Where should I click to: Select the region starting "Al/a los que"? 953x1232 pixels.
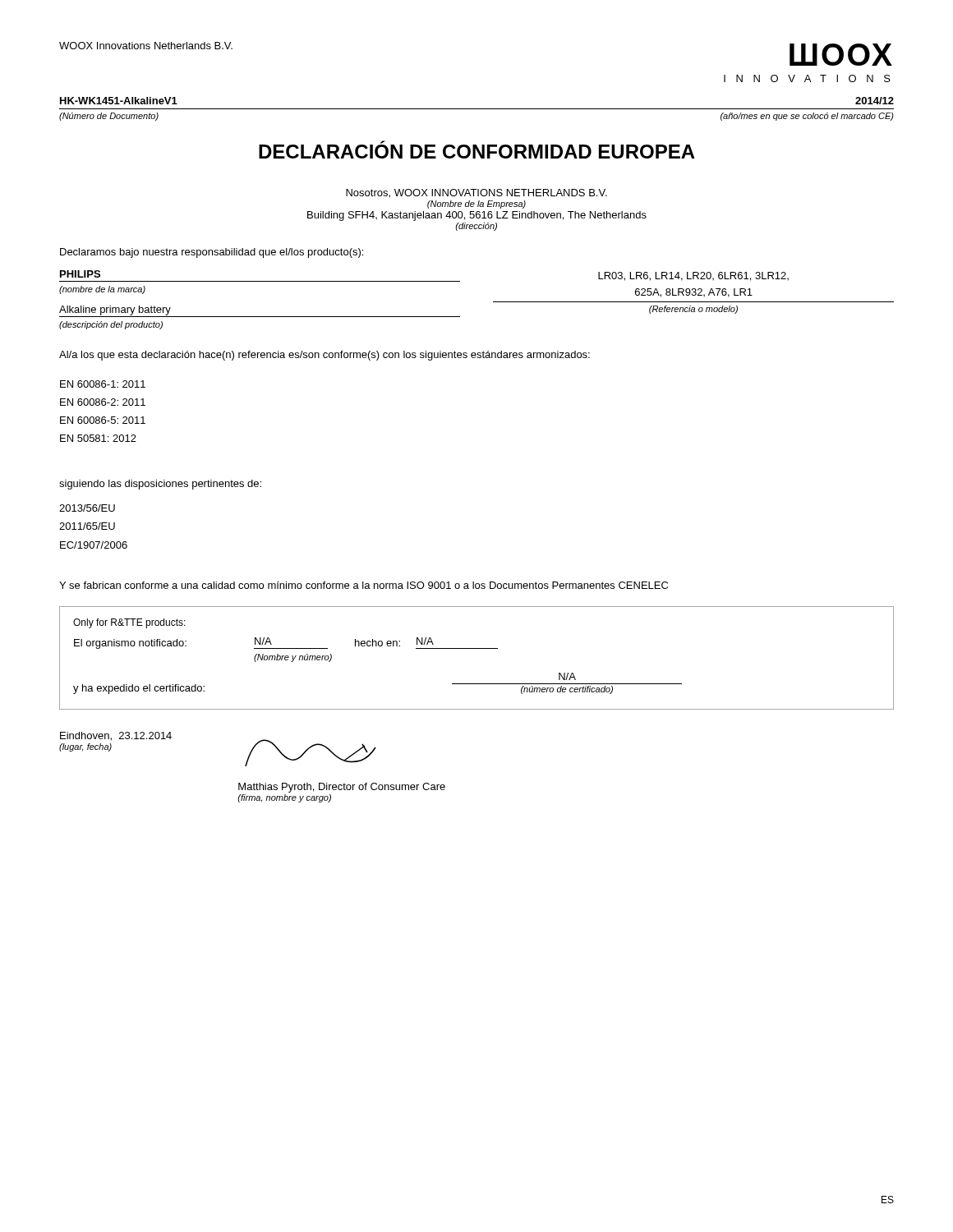(325, 354)
